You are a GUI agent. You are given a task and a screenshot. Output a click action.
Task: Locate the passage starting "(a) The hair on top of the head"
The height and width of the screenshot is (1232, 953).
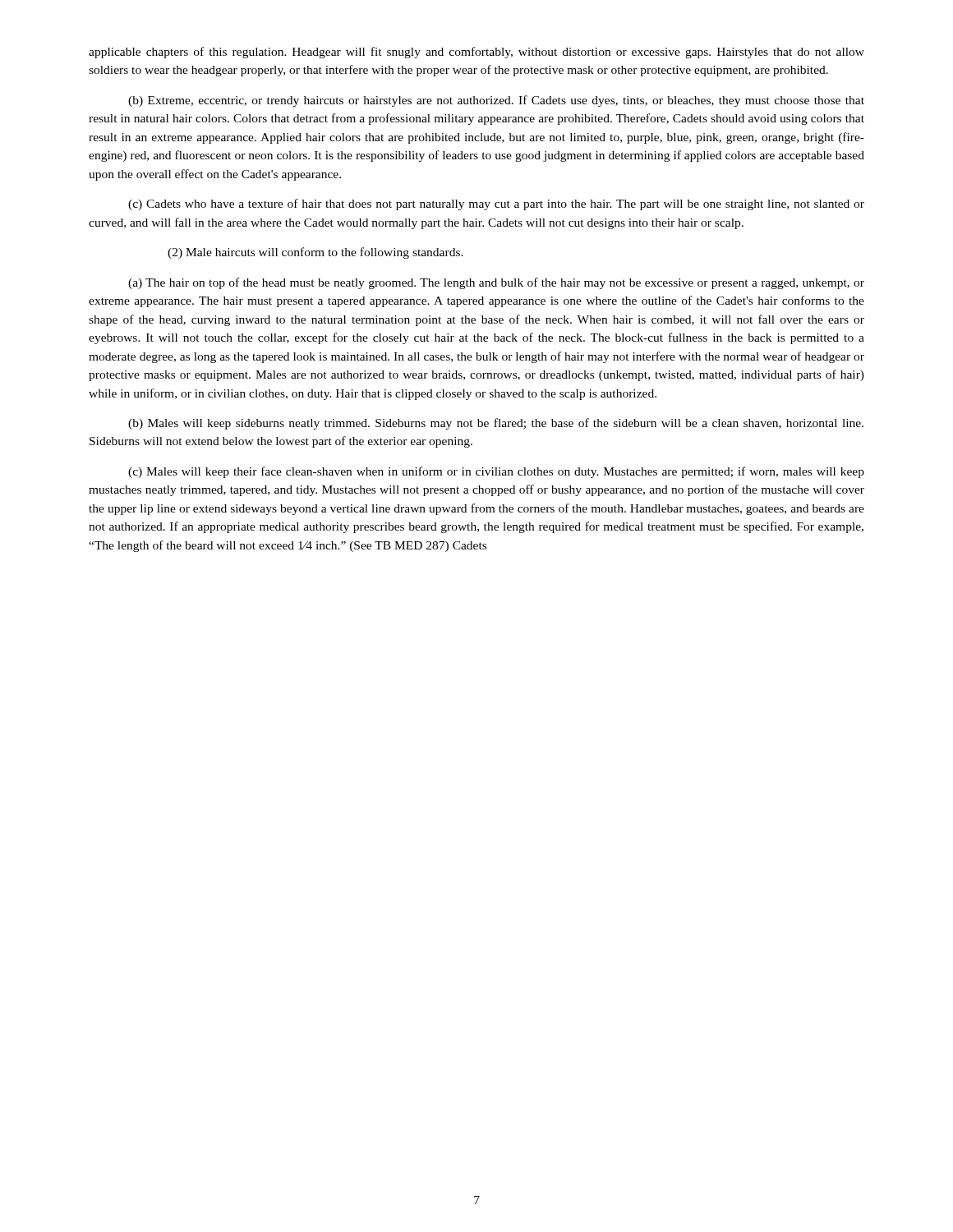pyautogui.click(x=476, y=338)
